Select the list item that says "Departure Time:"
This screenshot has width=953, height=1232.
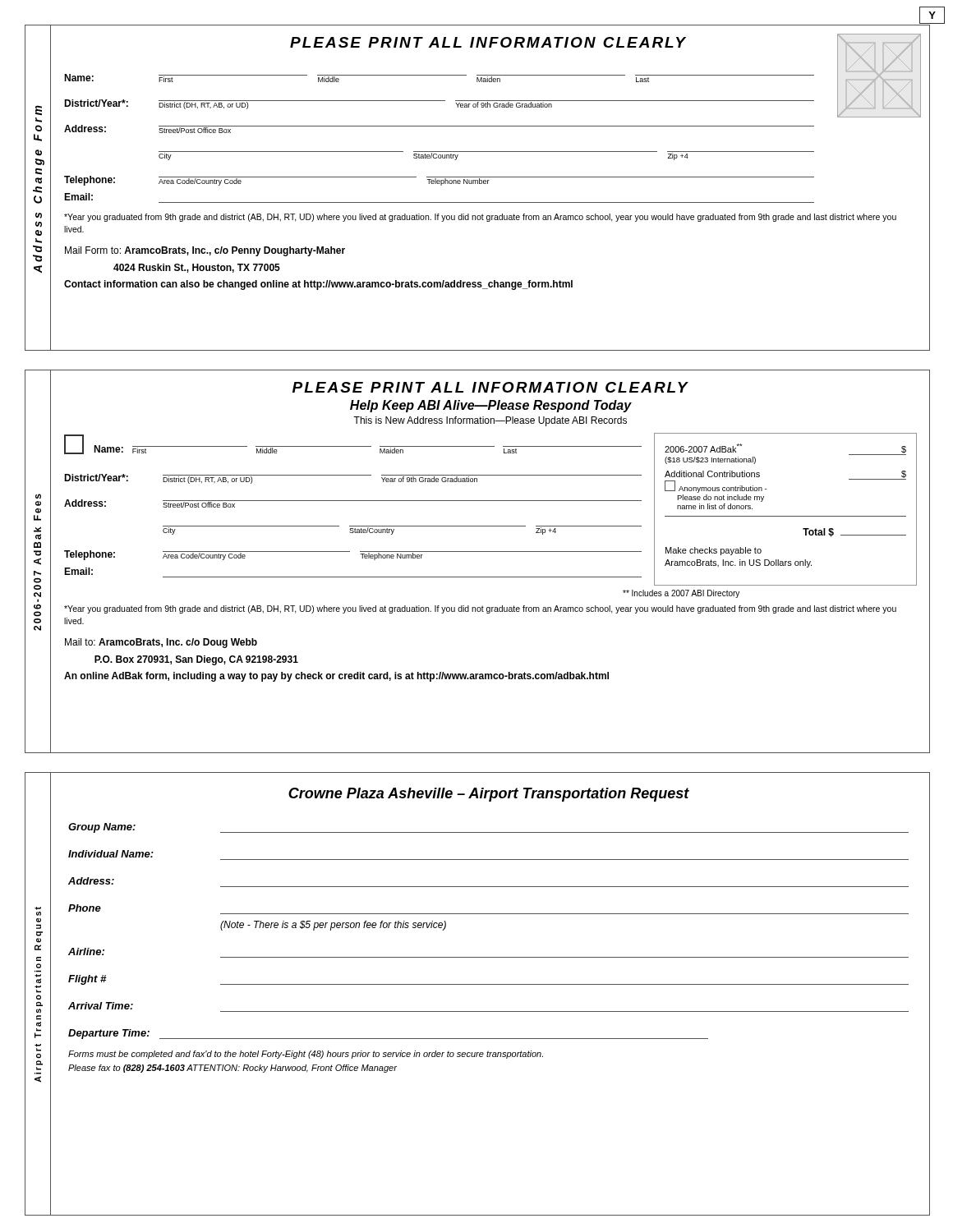388,1031
